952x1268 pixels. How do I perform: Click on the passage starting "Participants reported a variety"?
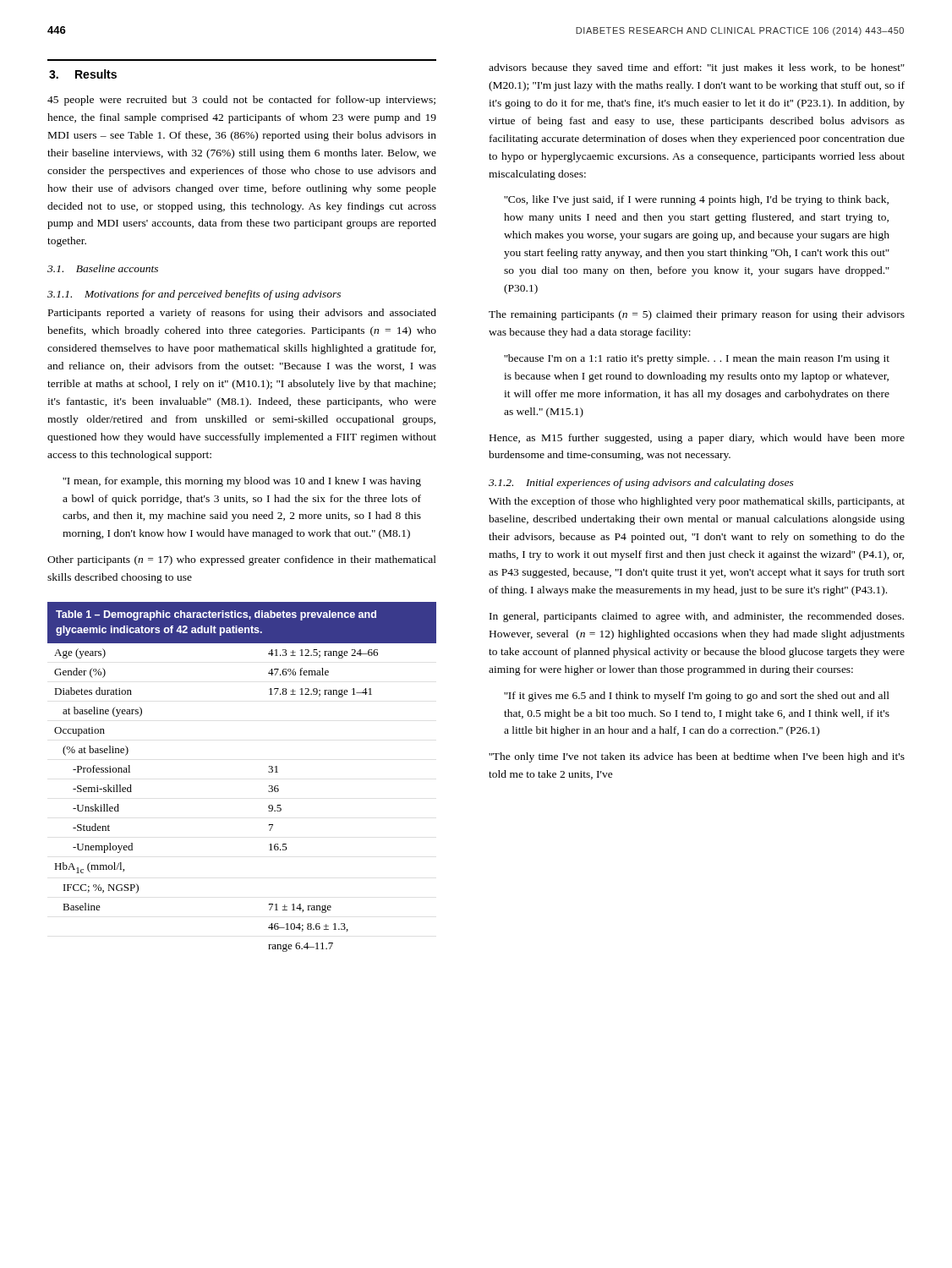242,383
